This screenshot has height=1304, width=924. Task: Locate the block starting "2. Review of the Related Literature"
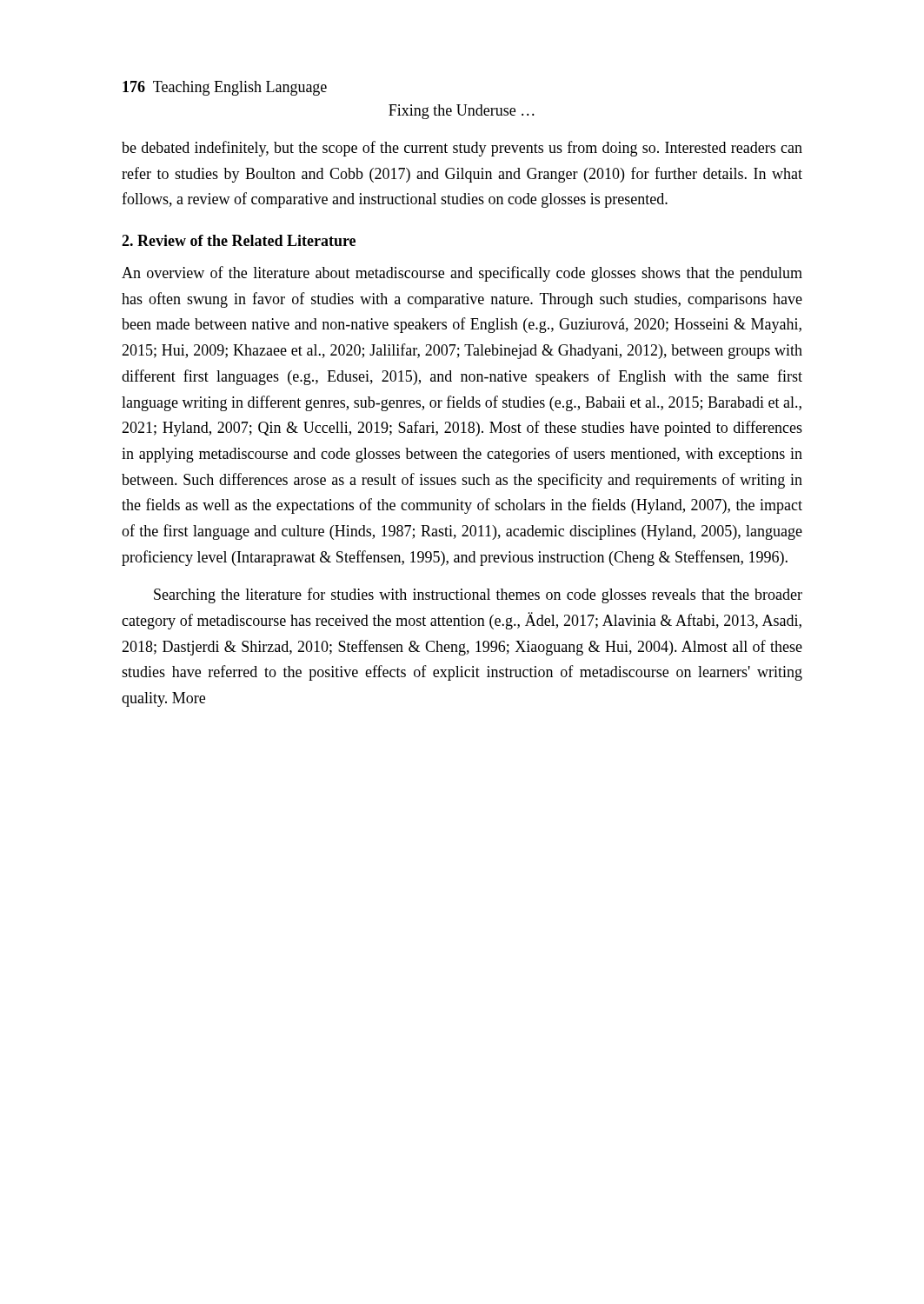tap(239, 241)
